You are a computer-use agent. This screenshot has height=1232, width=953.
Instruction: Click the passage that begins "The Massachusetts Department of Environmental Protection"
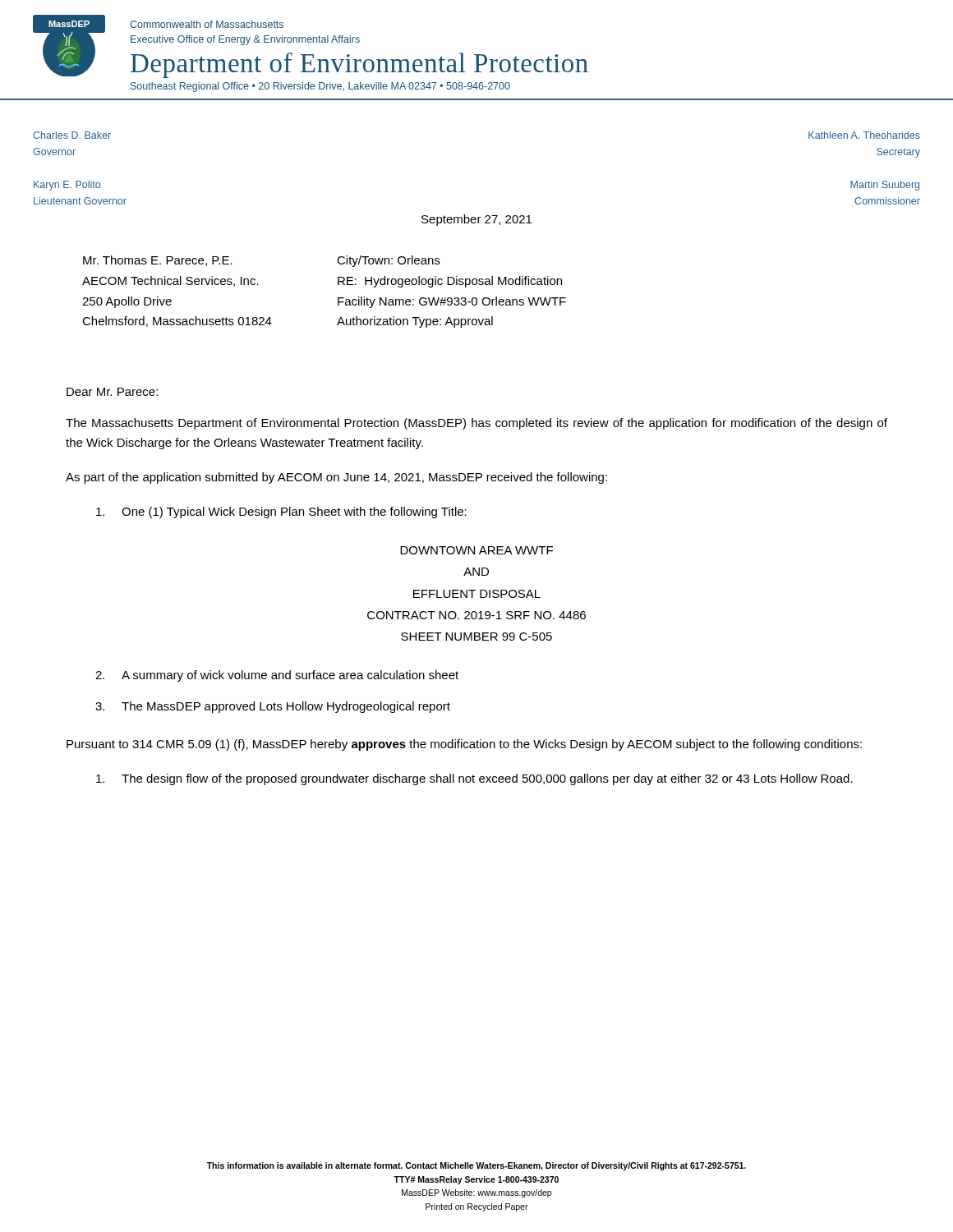click(476, 432)
